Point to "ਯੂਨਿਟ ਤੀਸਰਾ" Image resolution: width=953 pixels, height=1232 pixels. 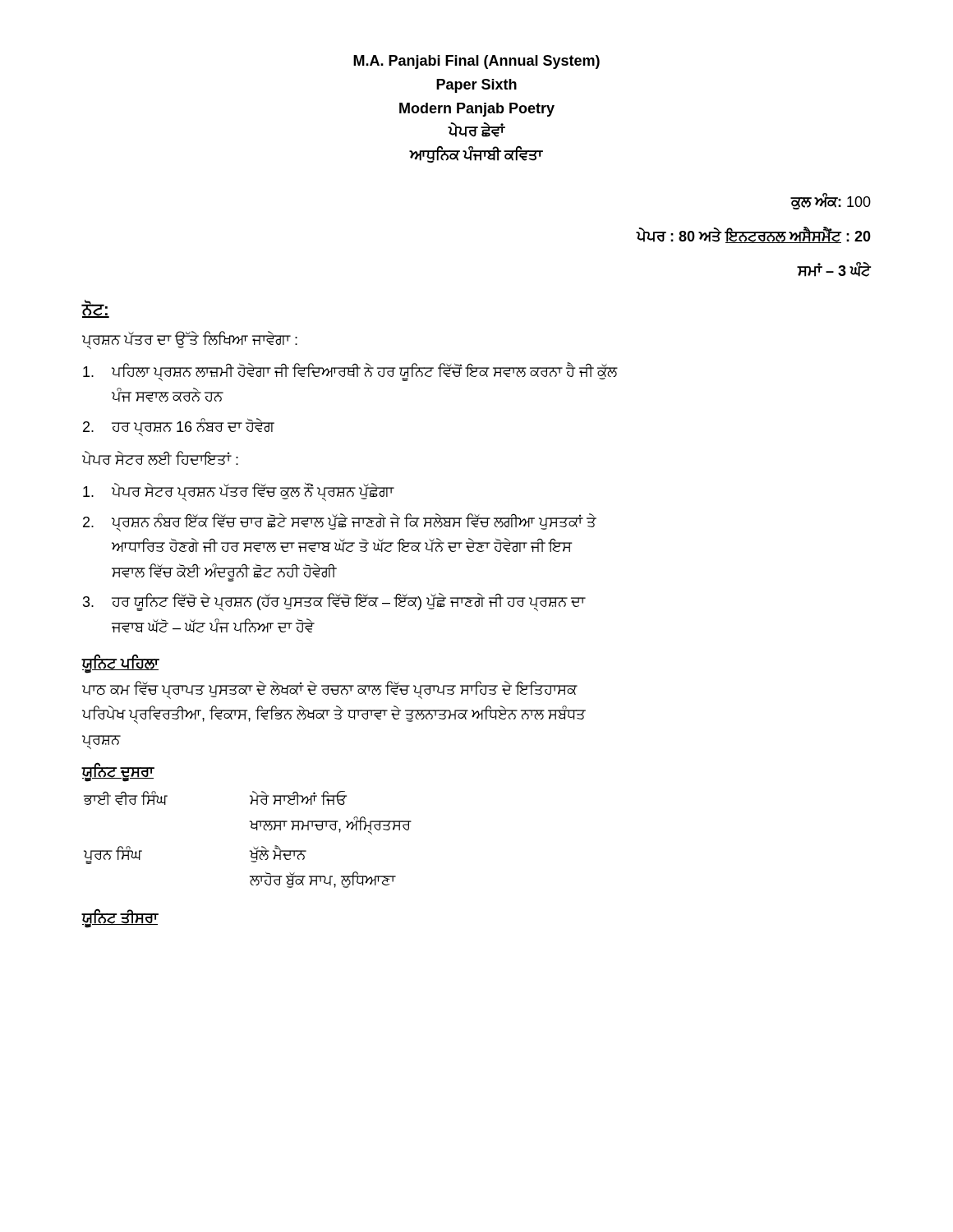[x=120, y=918]
